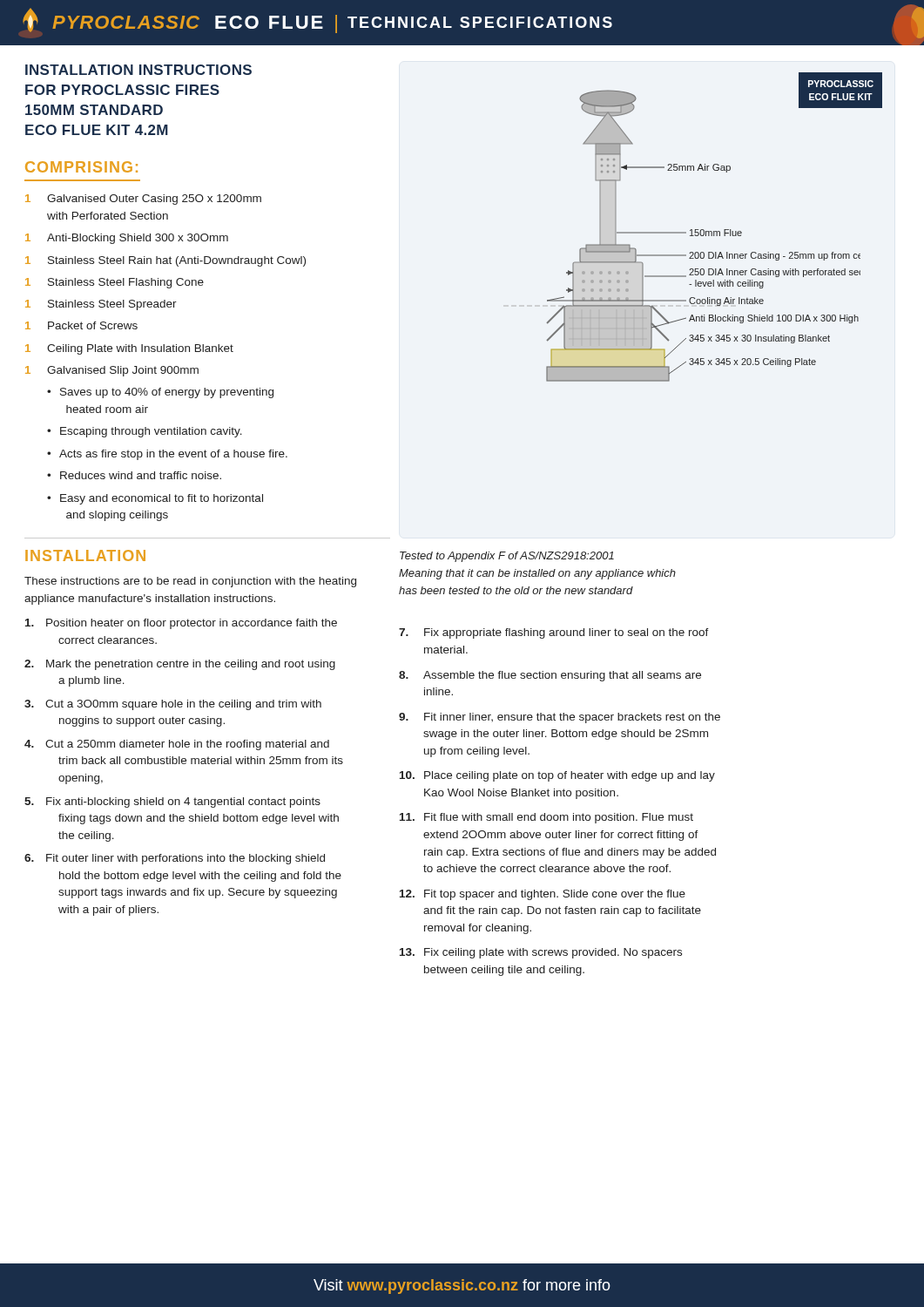Locate the block starting "Position heater on floor"

pyautogui.click(x=181, y=632)
